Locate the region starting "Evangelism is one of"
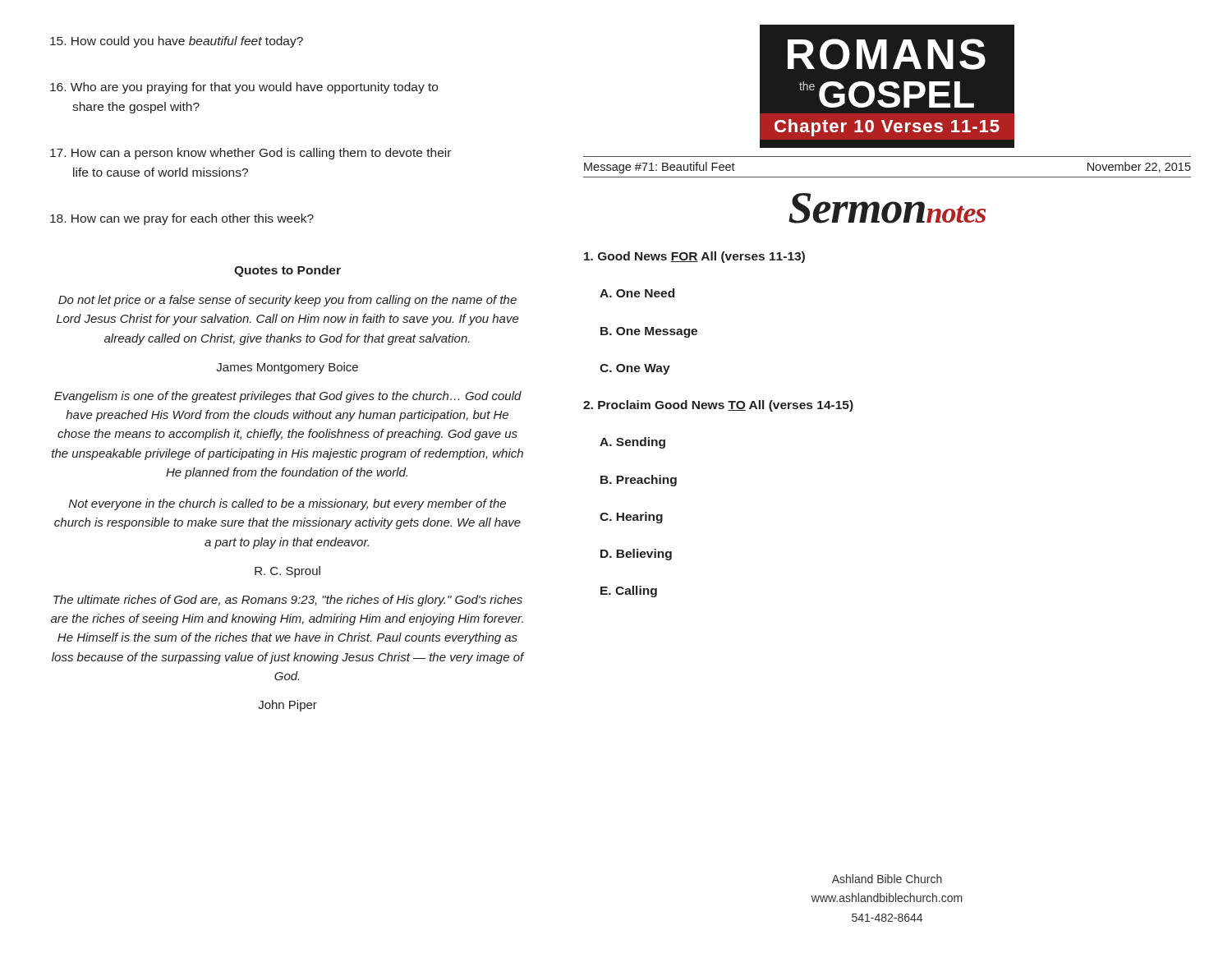 point(287,482)
